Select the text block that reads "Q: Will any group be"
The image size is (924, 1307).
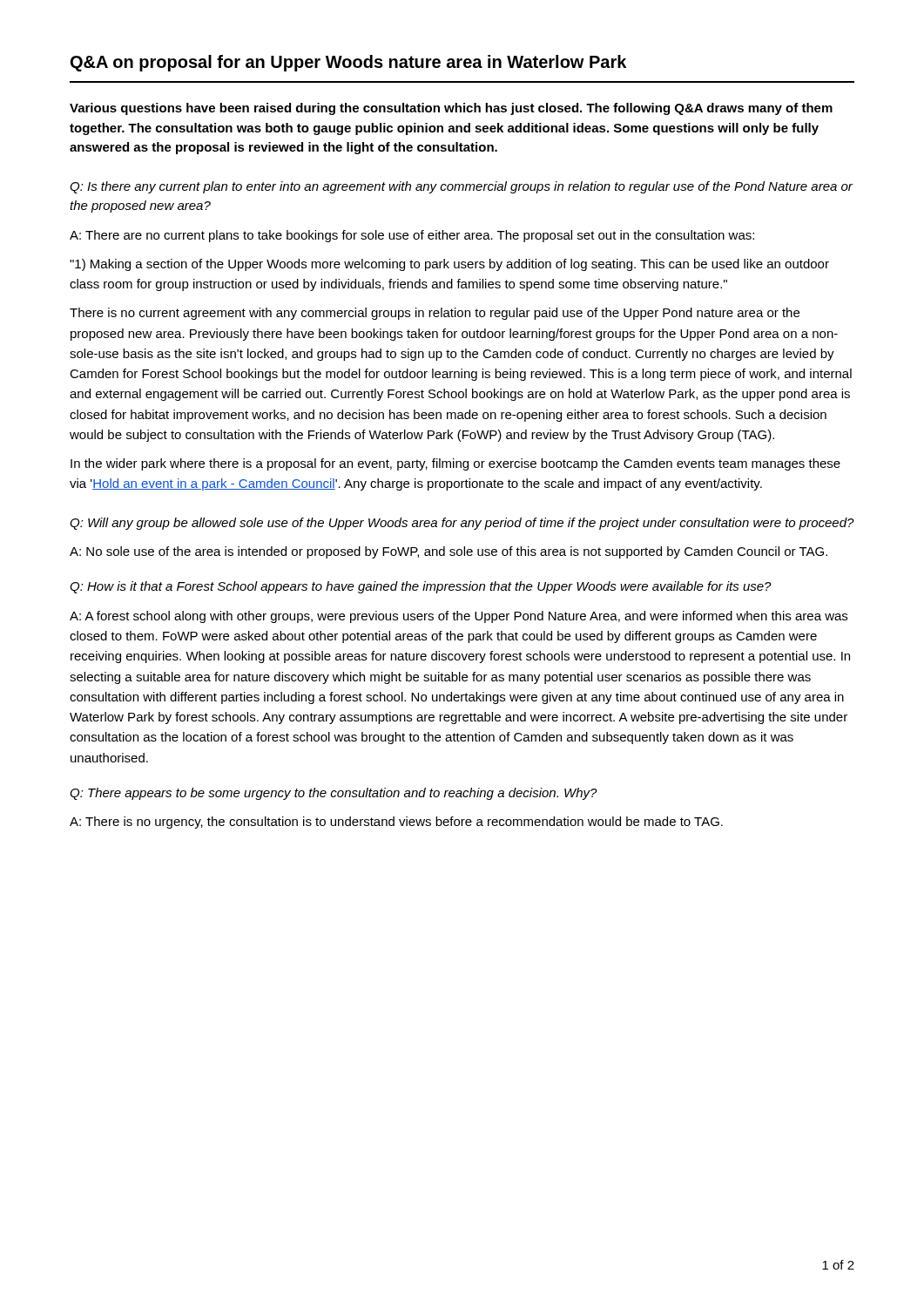pyautogui.click(x=462, y=522)
